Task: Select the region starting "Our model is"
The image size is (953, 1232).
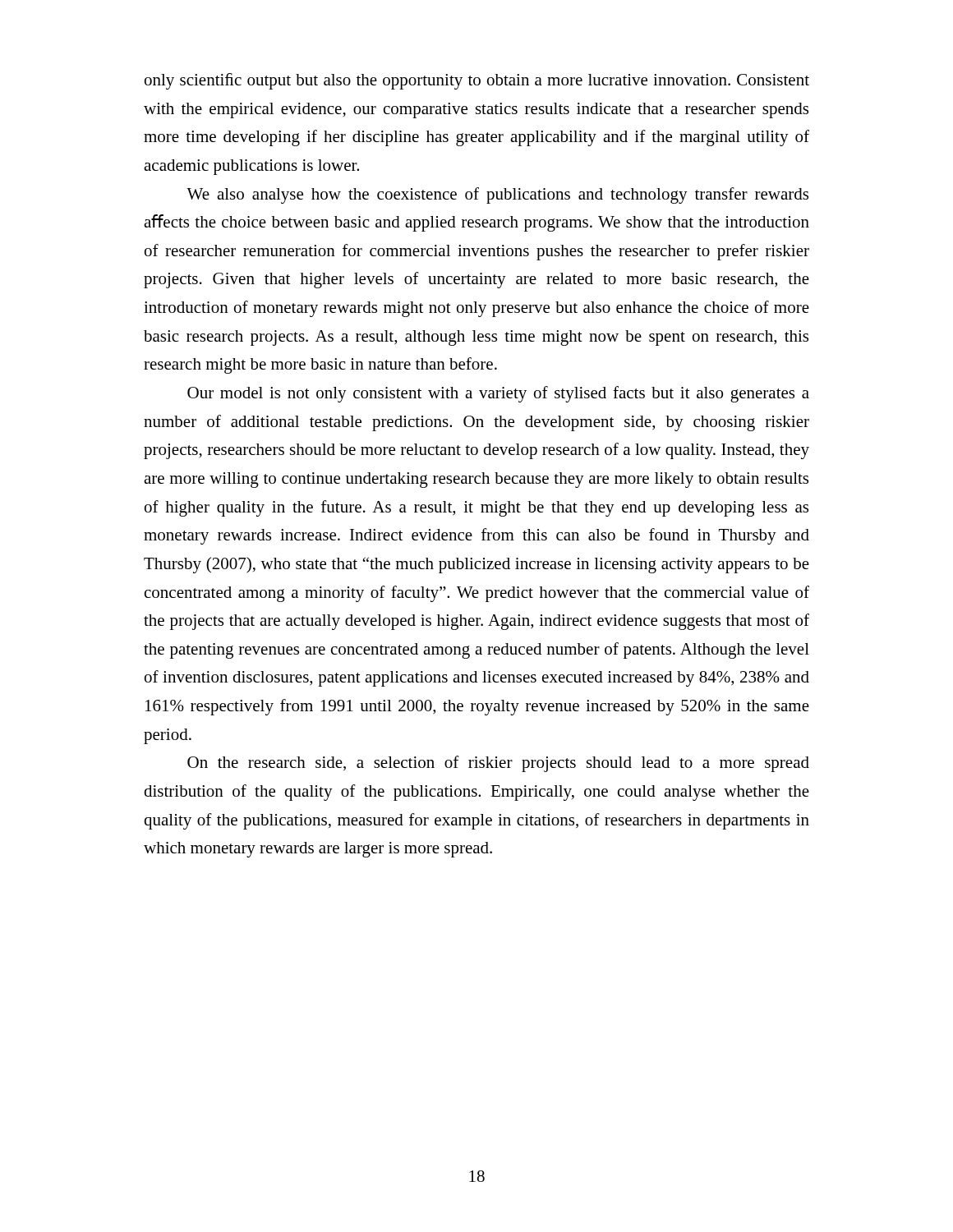Action: 476,564
